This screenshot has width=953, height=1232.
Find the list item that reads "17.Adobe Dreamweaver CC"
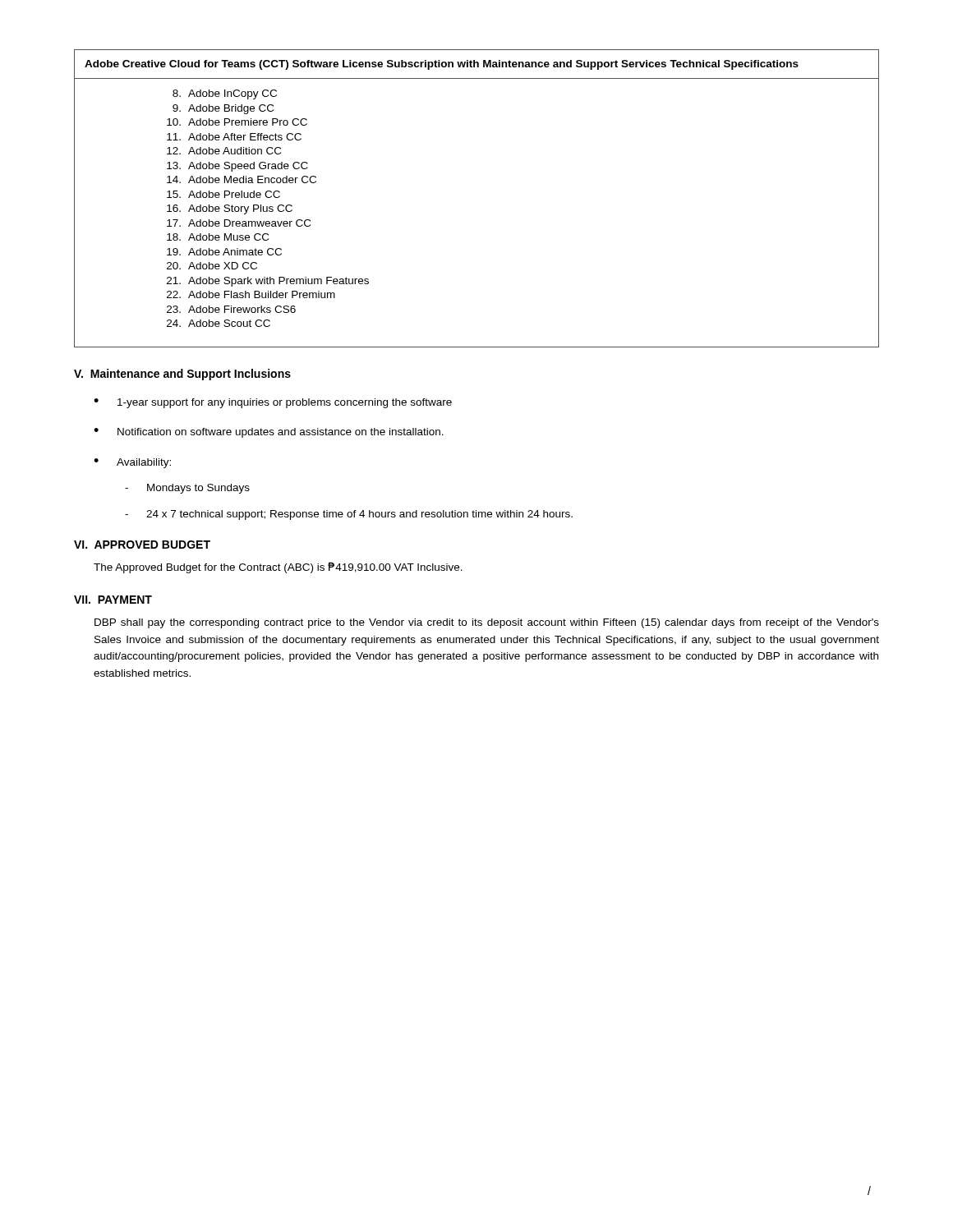point(234,223)
